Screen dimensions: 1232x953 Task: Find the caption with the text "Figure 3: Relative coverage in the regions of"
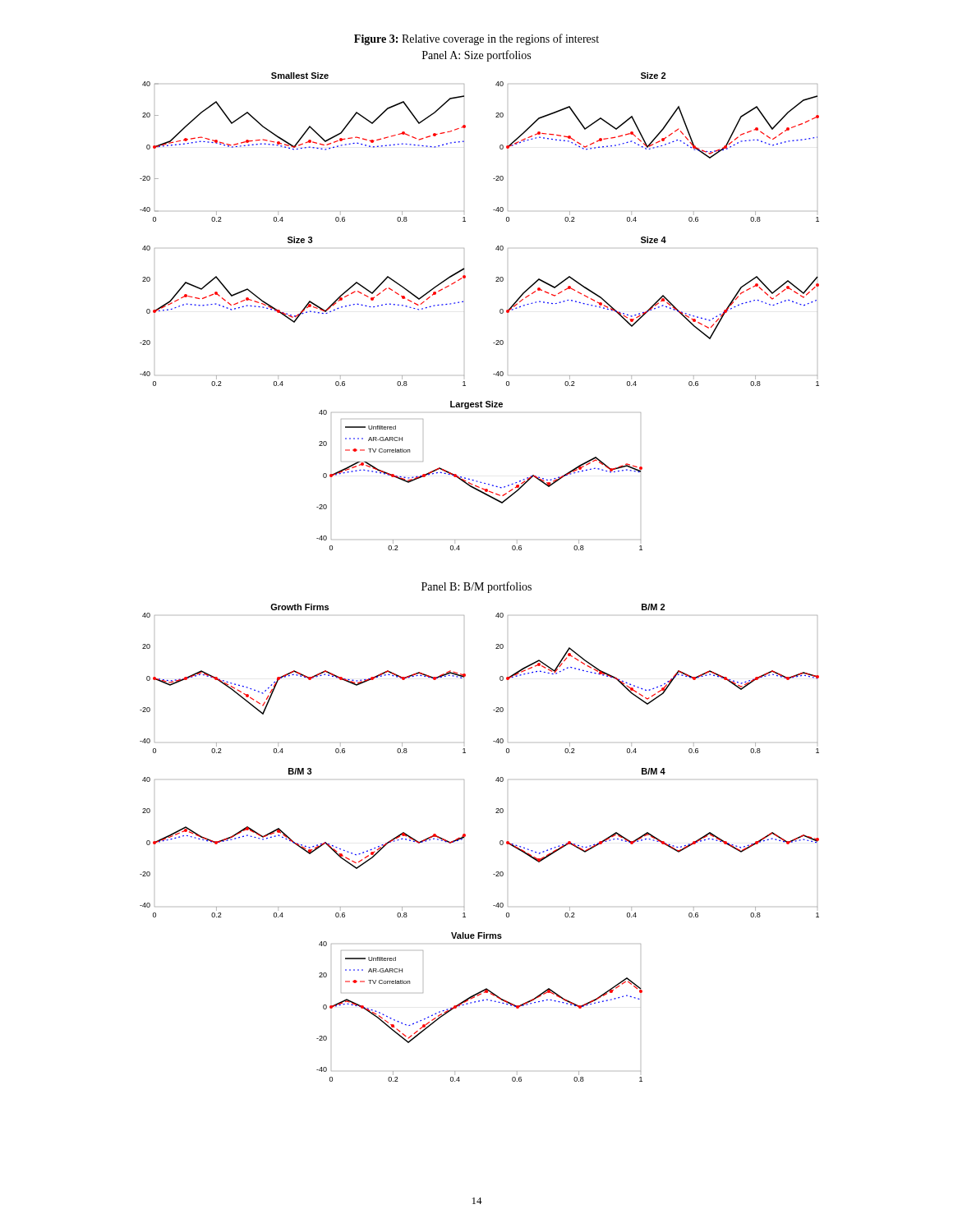coord(476,39)
